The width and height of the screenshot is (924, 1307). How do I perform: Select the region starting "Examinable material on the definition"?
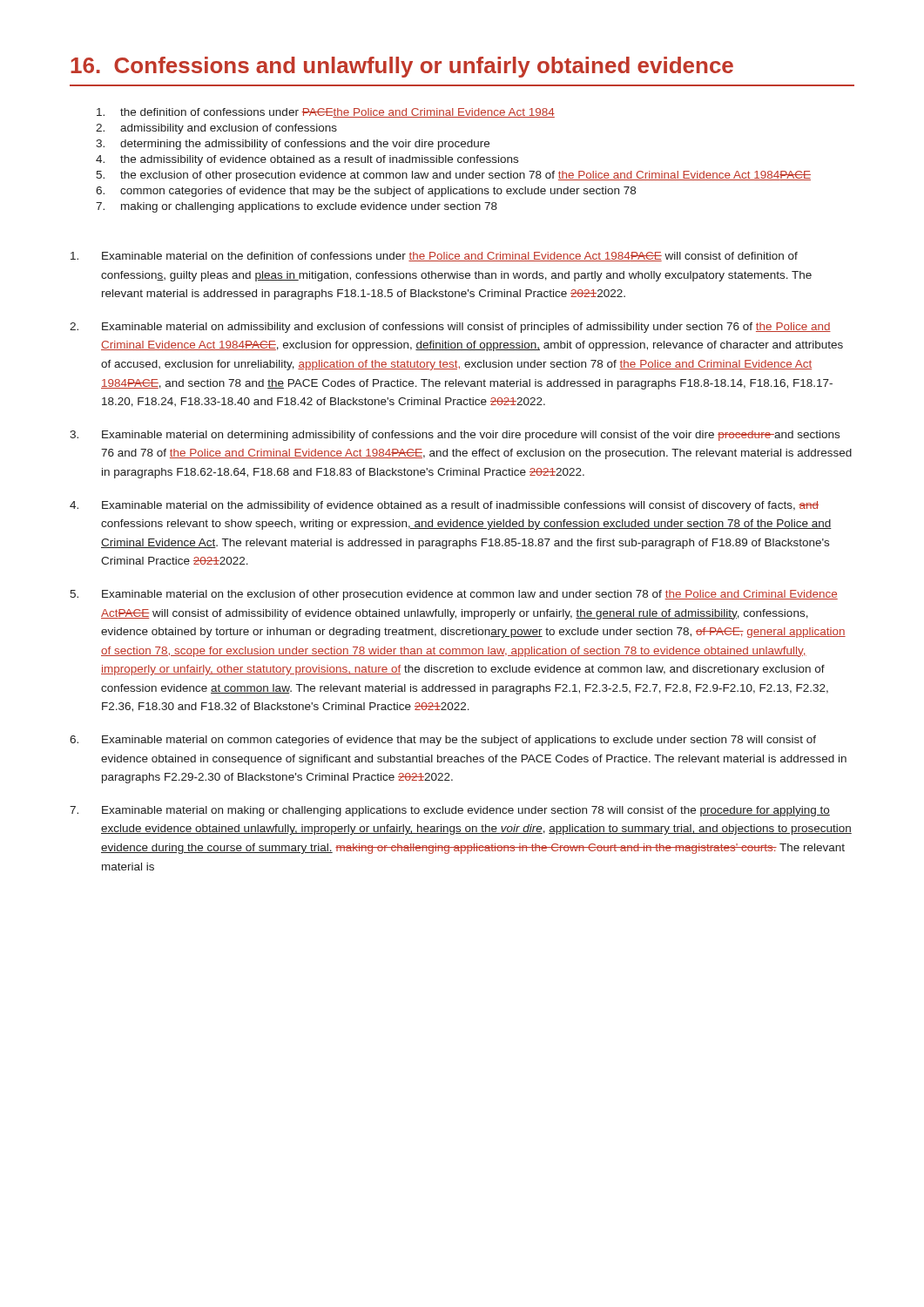pos(462,275)
